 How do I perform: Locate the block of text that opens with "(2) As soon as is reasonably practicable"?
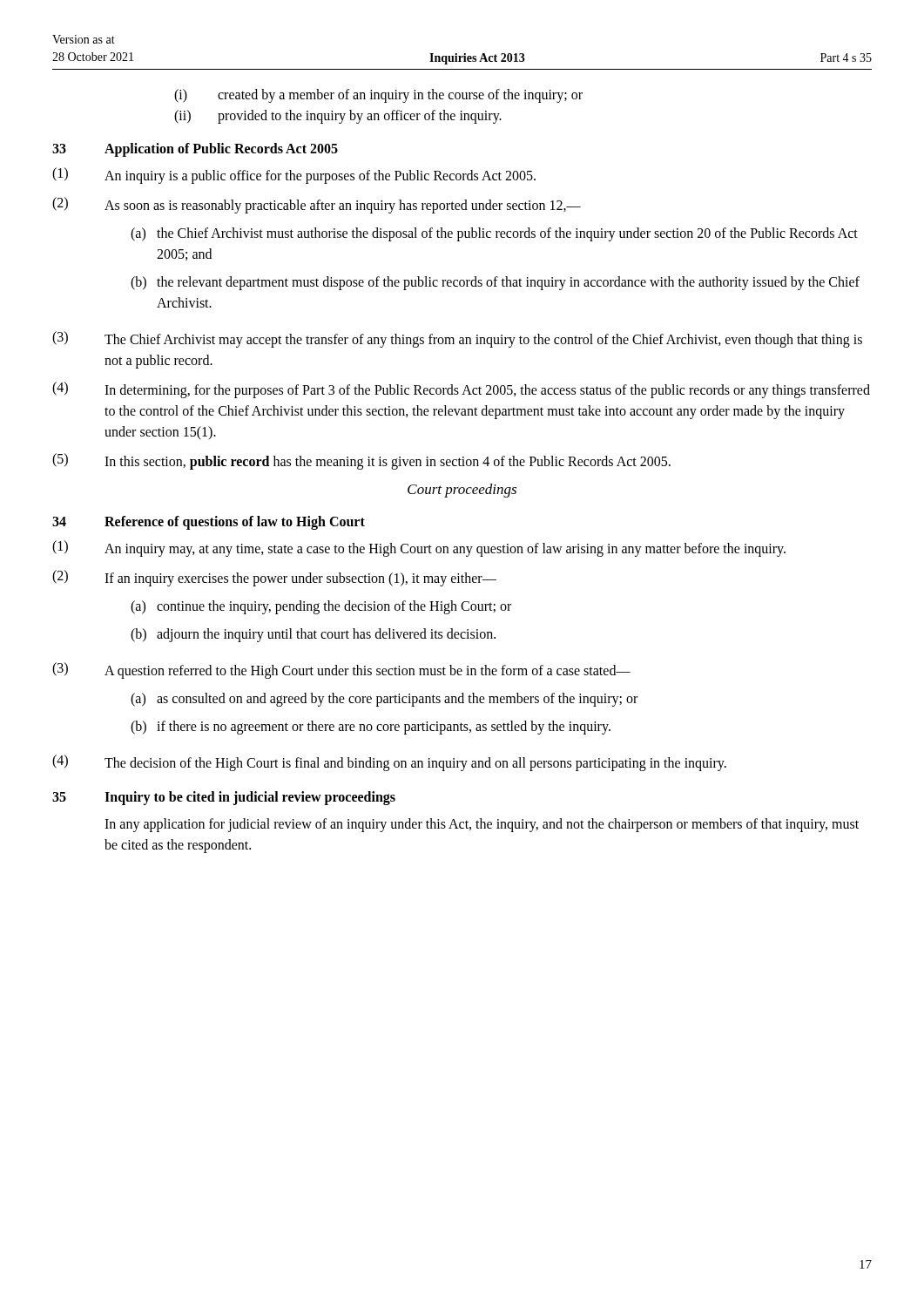coord(317,205)
